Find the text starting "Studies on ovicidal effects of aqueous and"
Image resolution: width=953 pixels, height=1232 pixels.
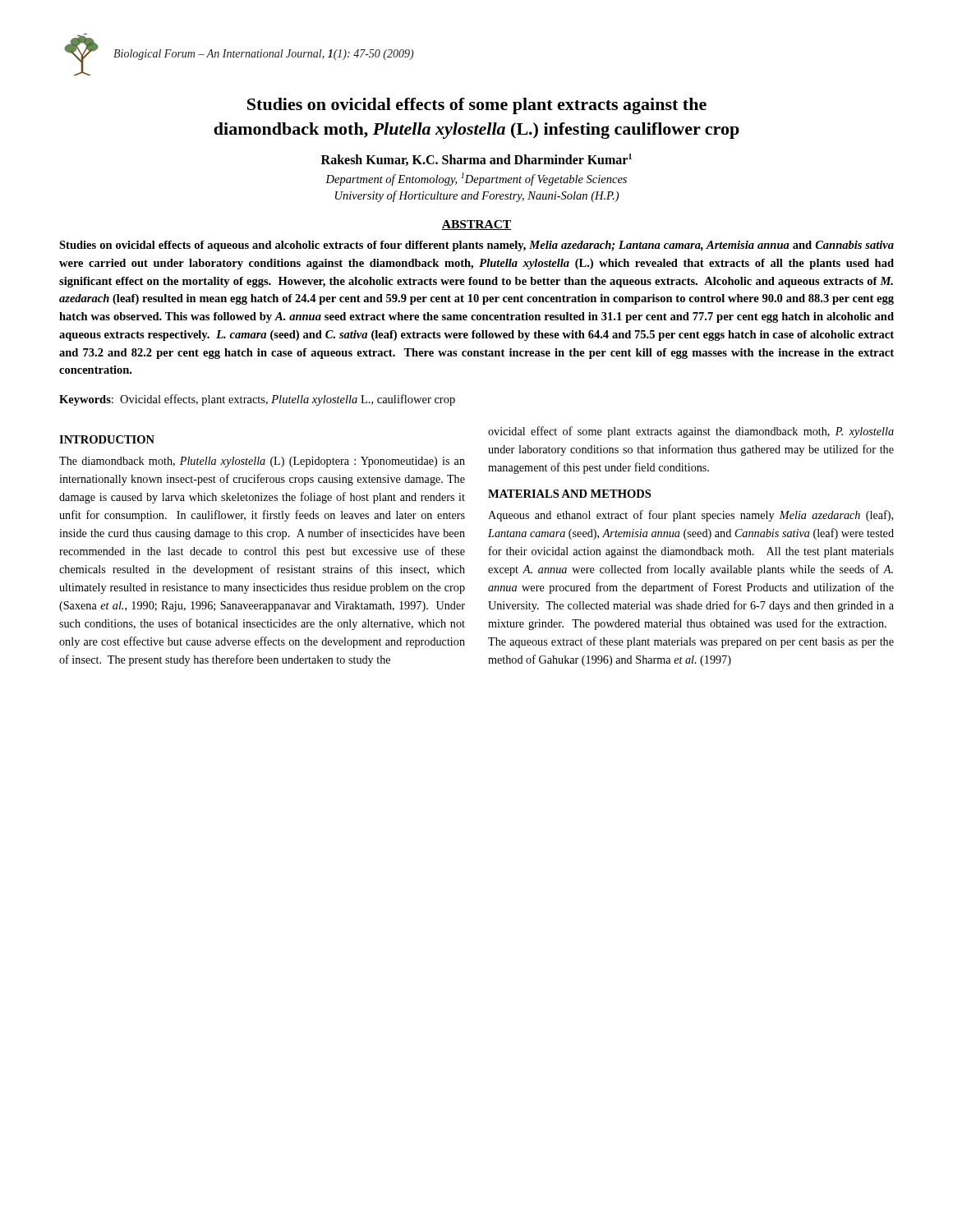(x=476, y=307)
